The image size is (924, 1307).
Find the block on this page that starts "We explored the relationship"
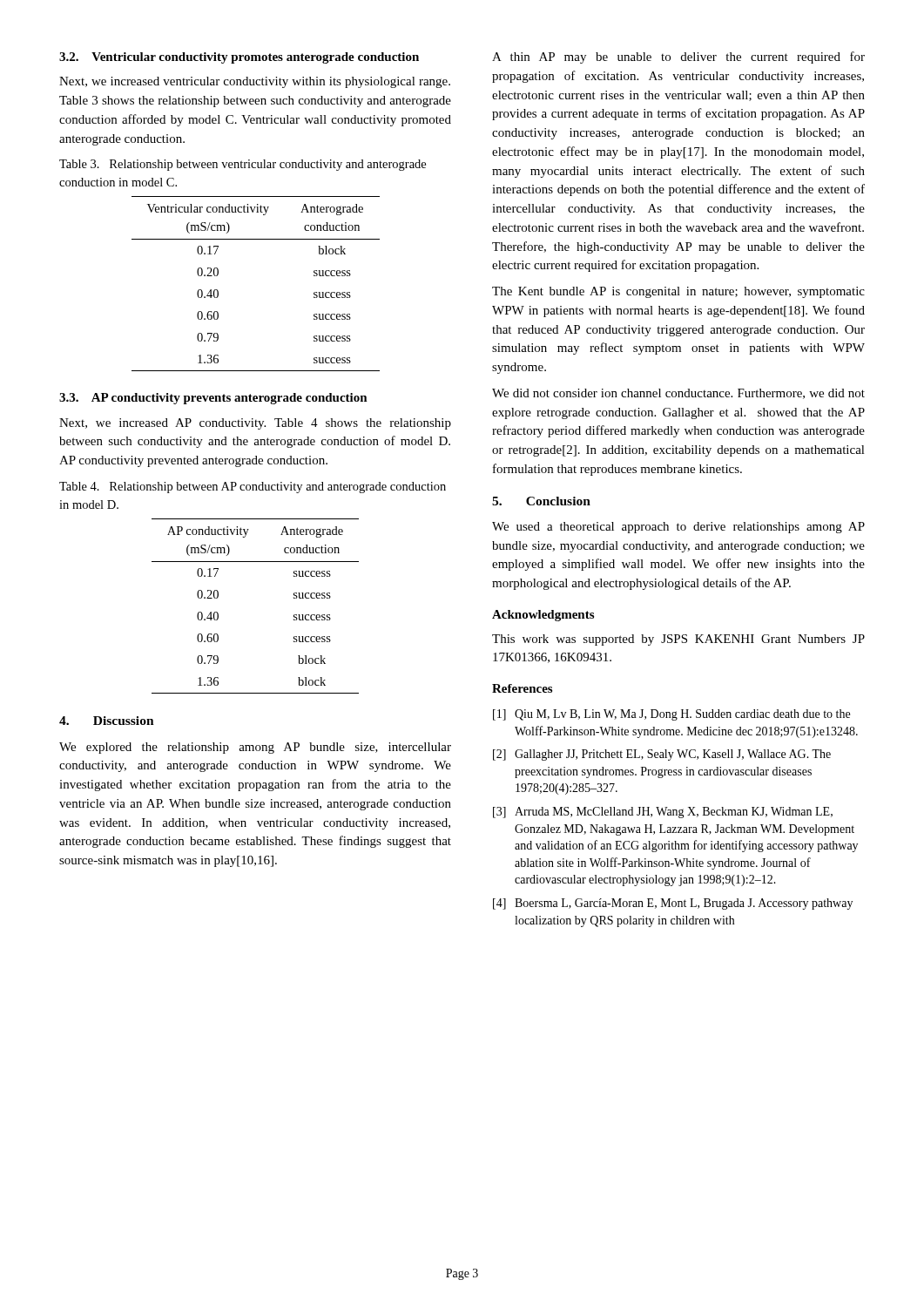(x=255, y=804)
